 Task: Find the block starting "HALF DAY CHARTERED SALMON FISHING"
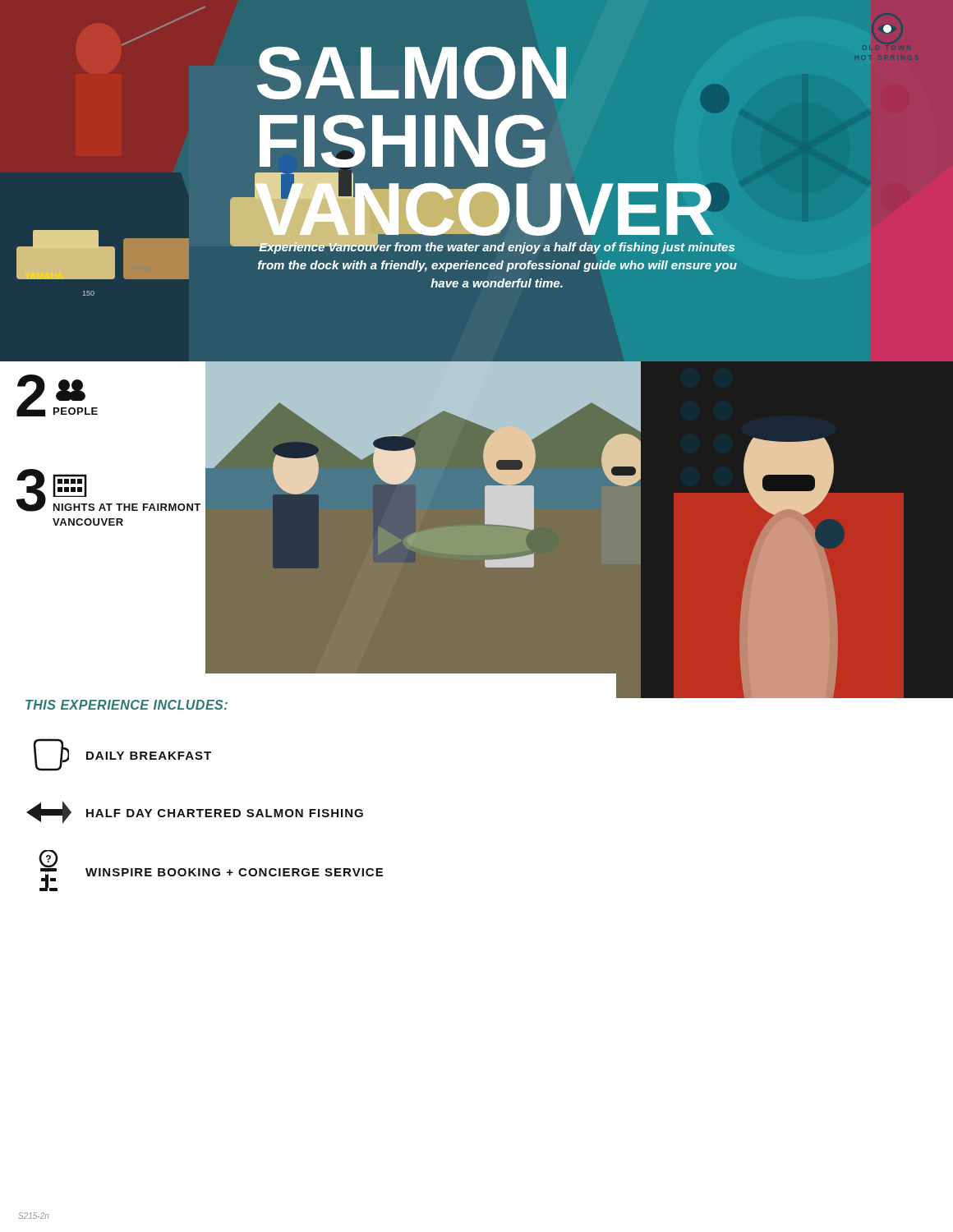[x=195, y=812]
